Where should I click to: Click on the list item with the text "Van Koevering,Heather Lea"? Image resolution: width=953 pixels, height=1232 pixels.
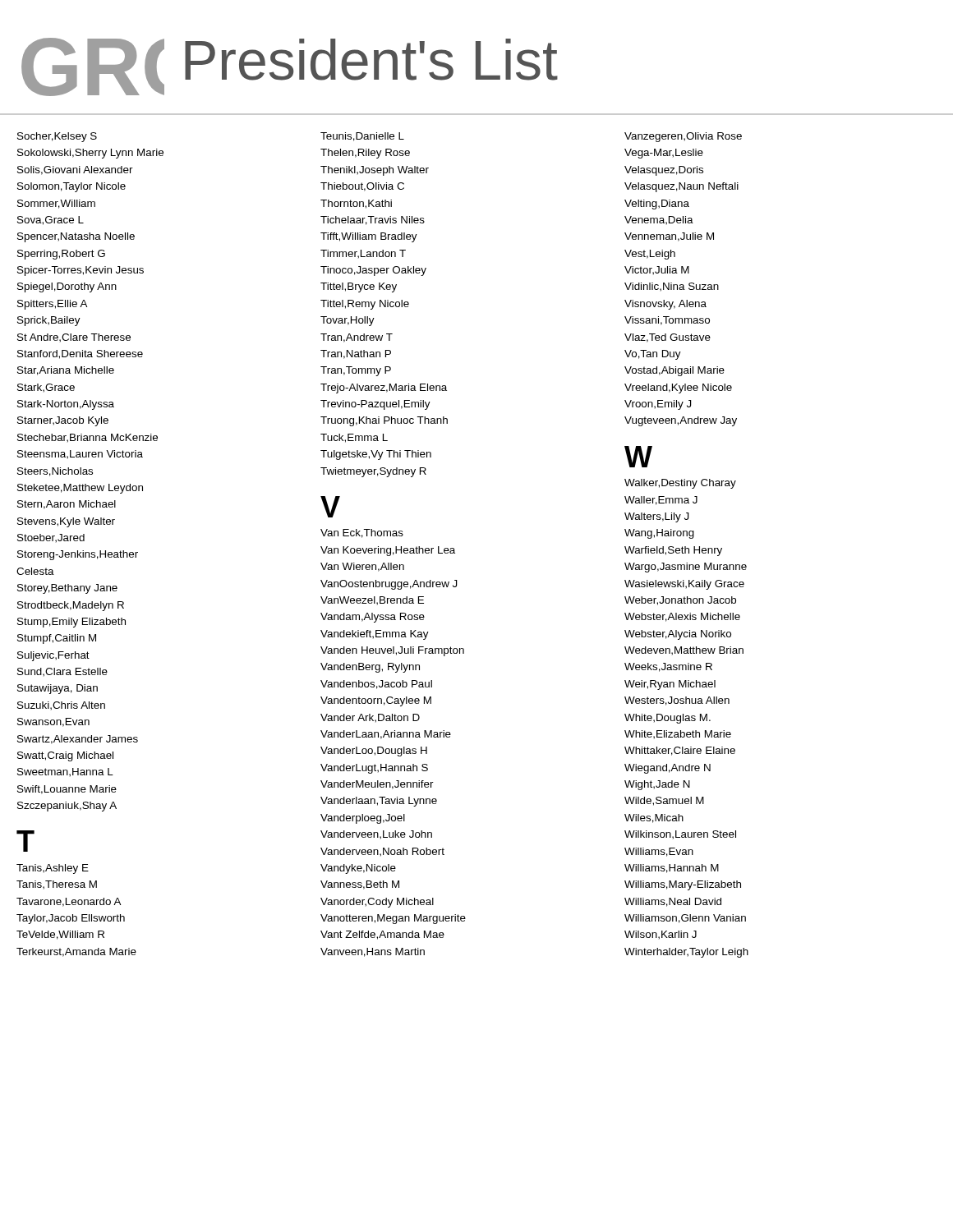388,550
